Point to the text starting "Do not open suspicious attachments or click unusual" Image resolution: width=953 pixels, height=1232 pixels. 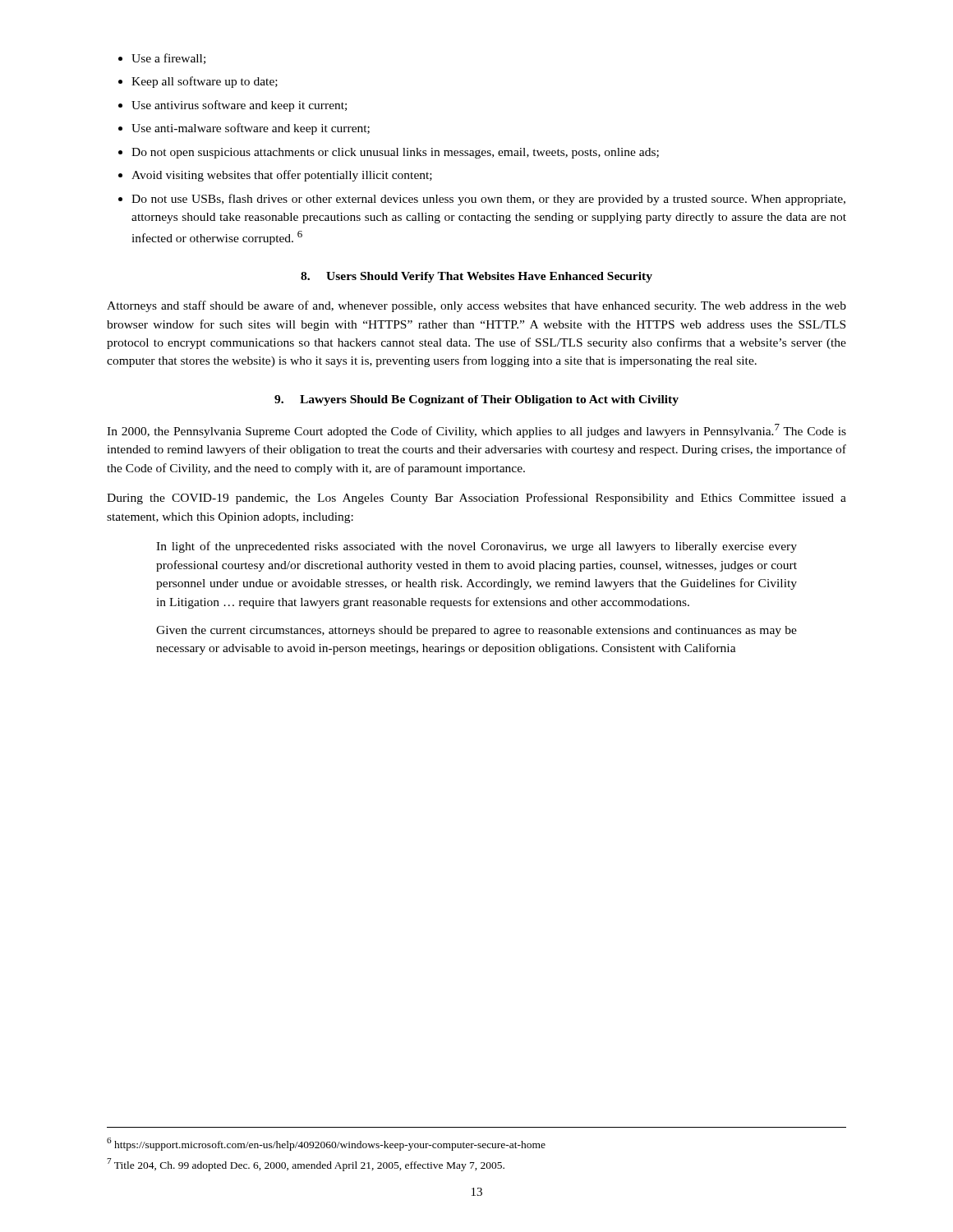[x=395, y=151]
